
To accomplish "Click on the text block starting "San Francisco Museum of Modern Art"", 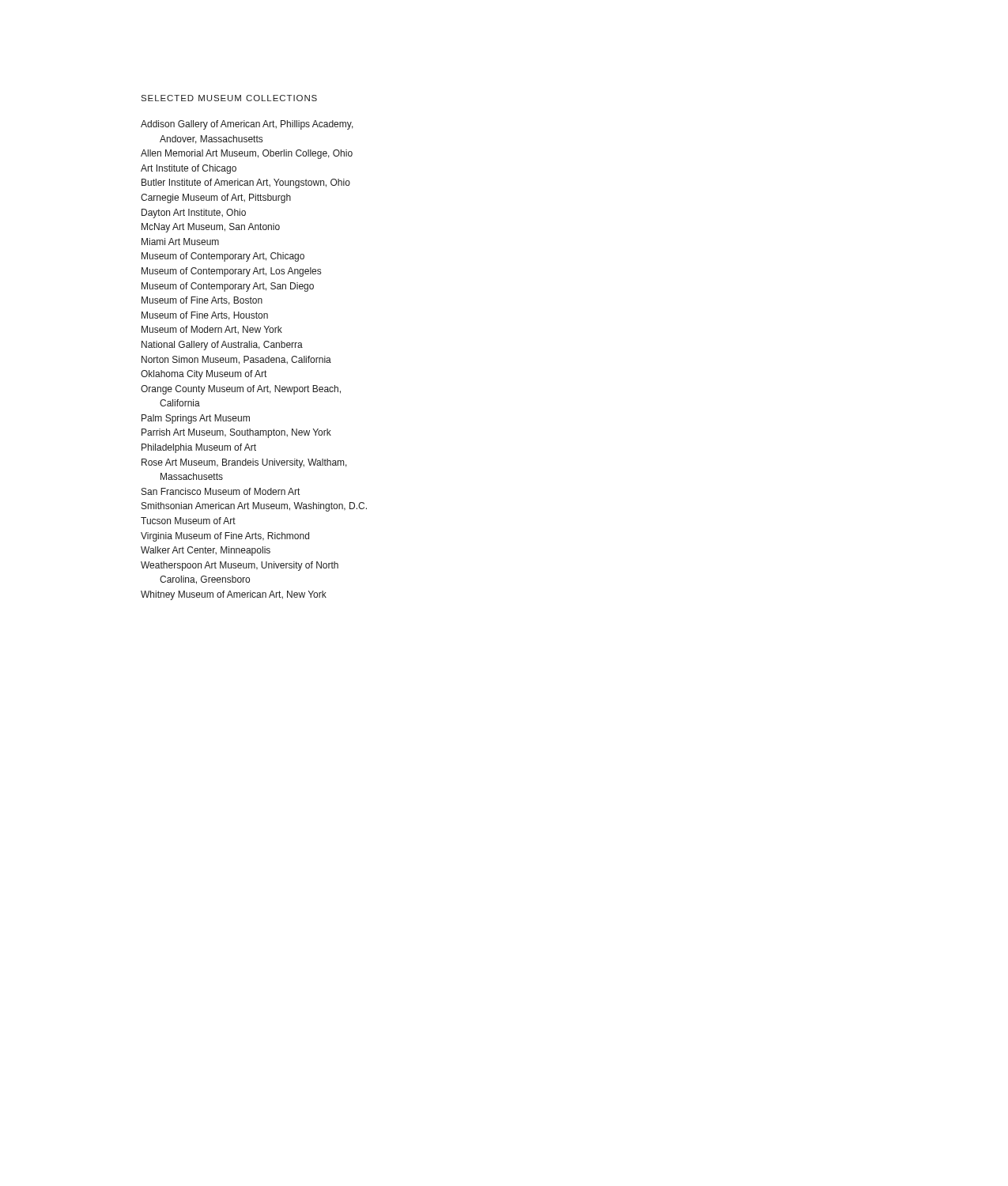I will (220, 492).
